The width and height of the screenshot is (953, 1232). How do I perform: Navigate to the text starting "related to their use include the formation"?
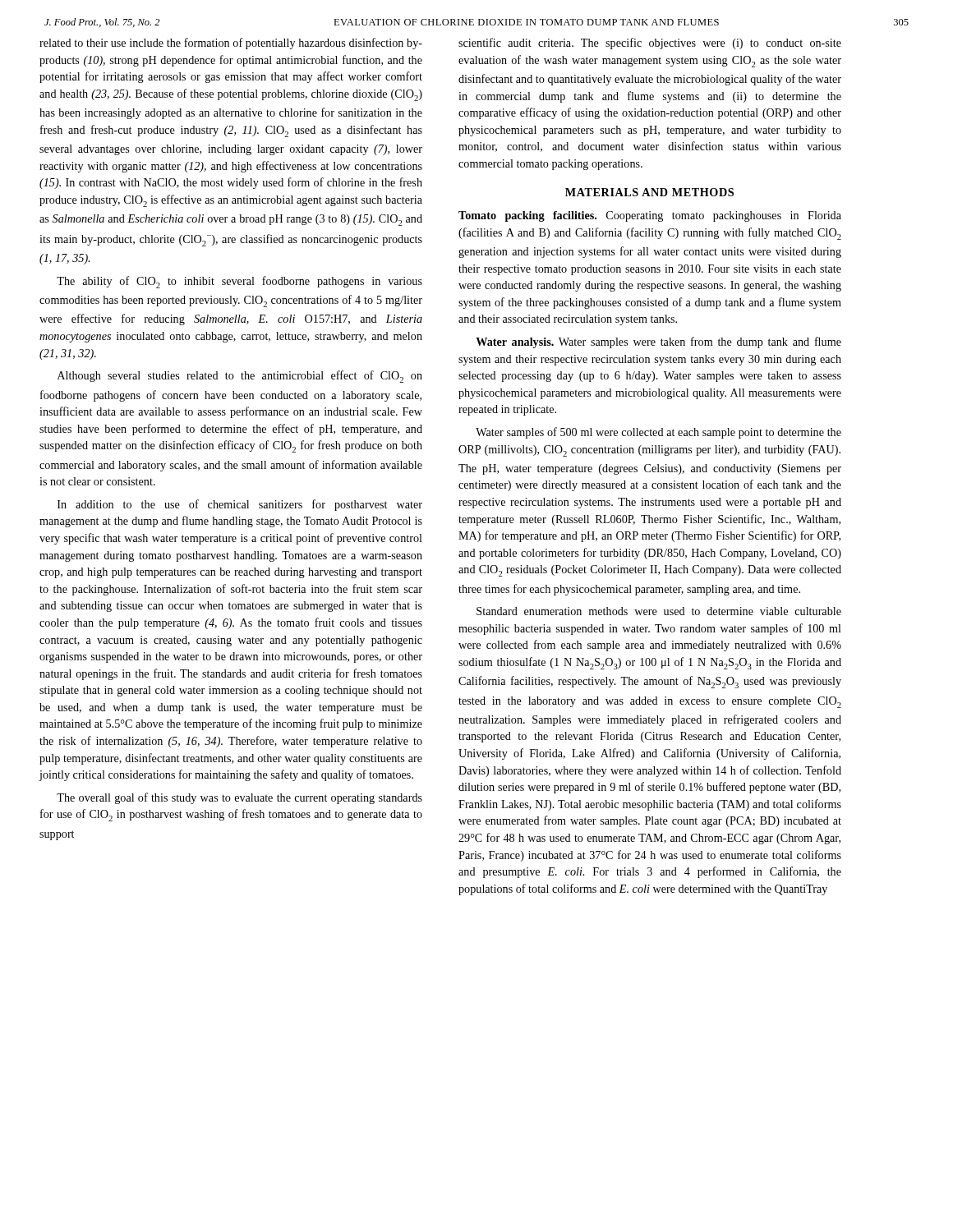pyautogui.click(x=231, y=151)
